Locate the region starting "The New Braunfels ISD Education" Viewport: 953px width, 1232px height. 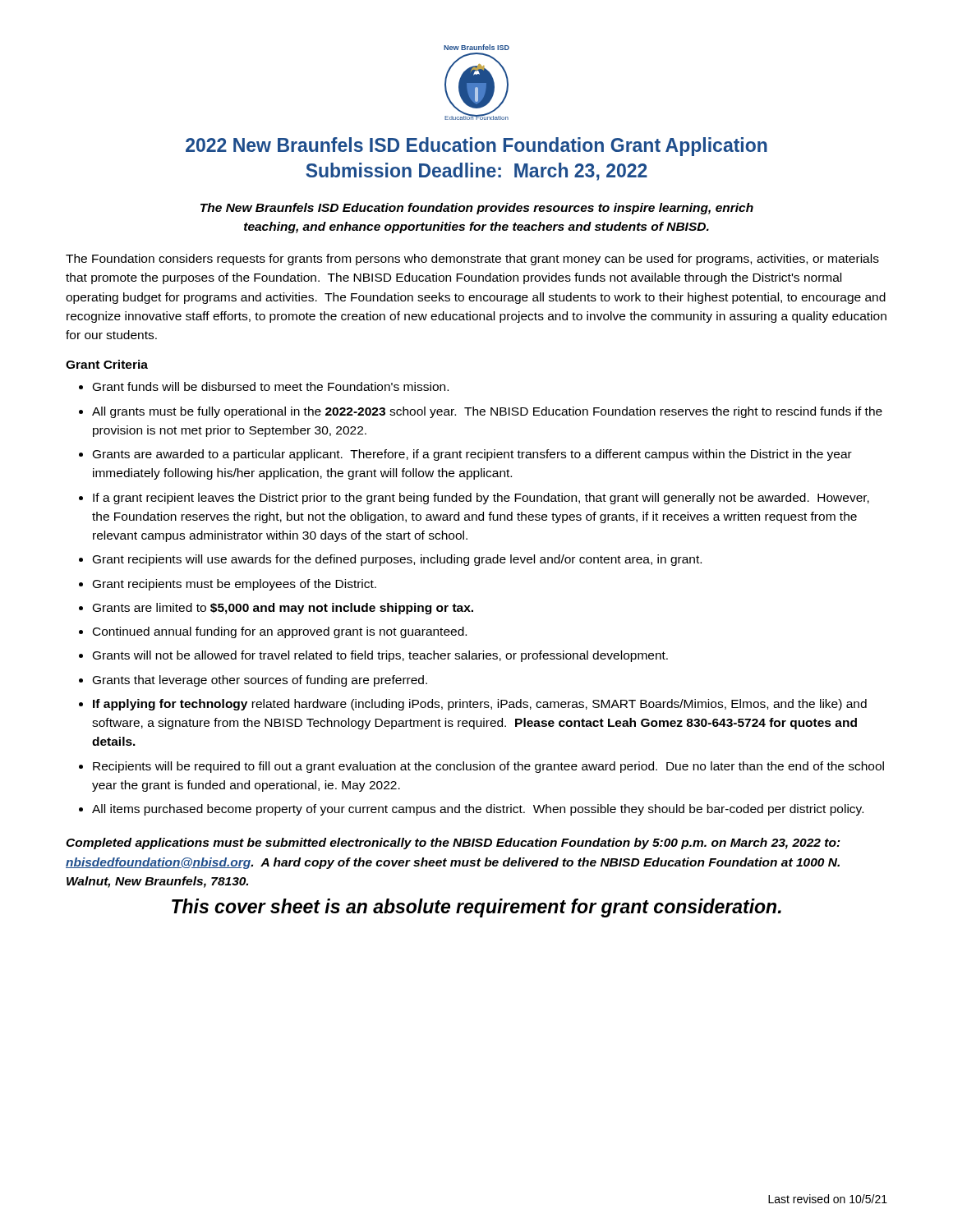coord(476,217)
